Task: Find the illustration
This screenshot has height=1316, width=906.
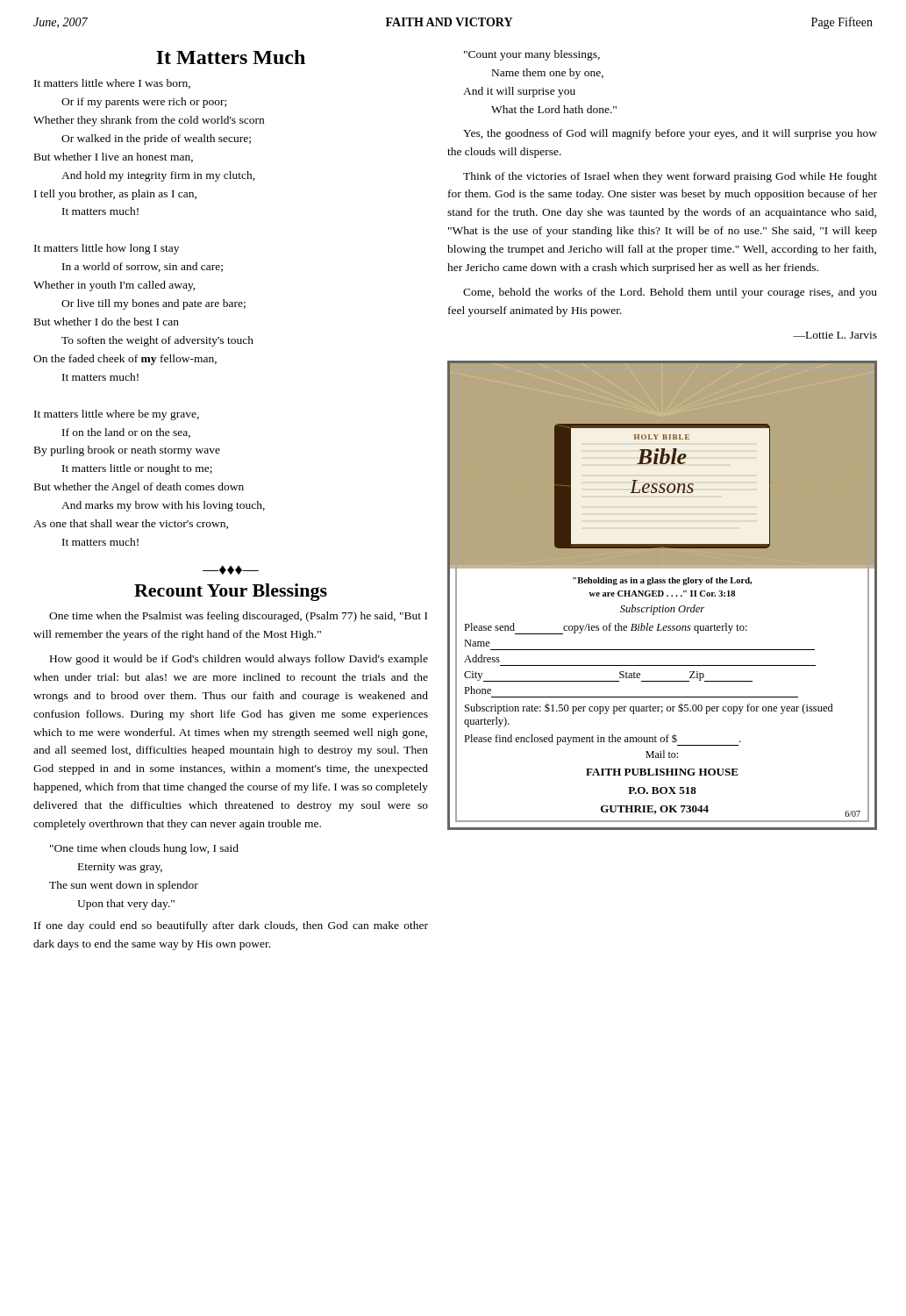Action: (x=662, y=595)
